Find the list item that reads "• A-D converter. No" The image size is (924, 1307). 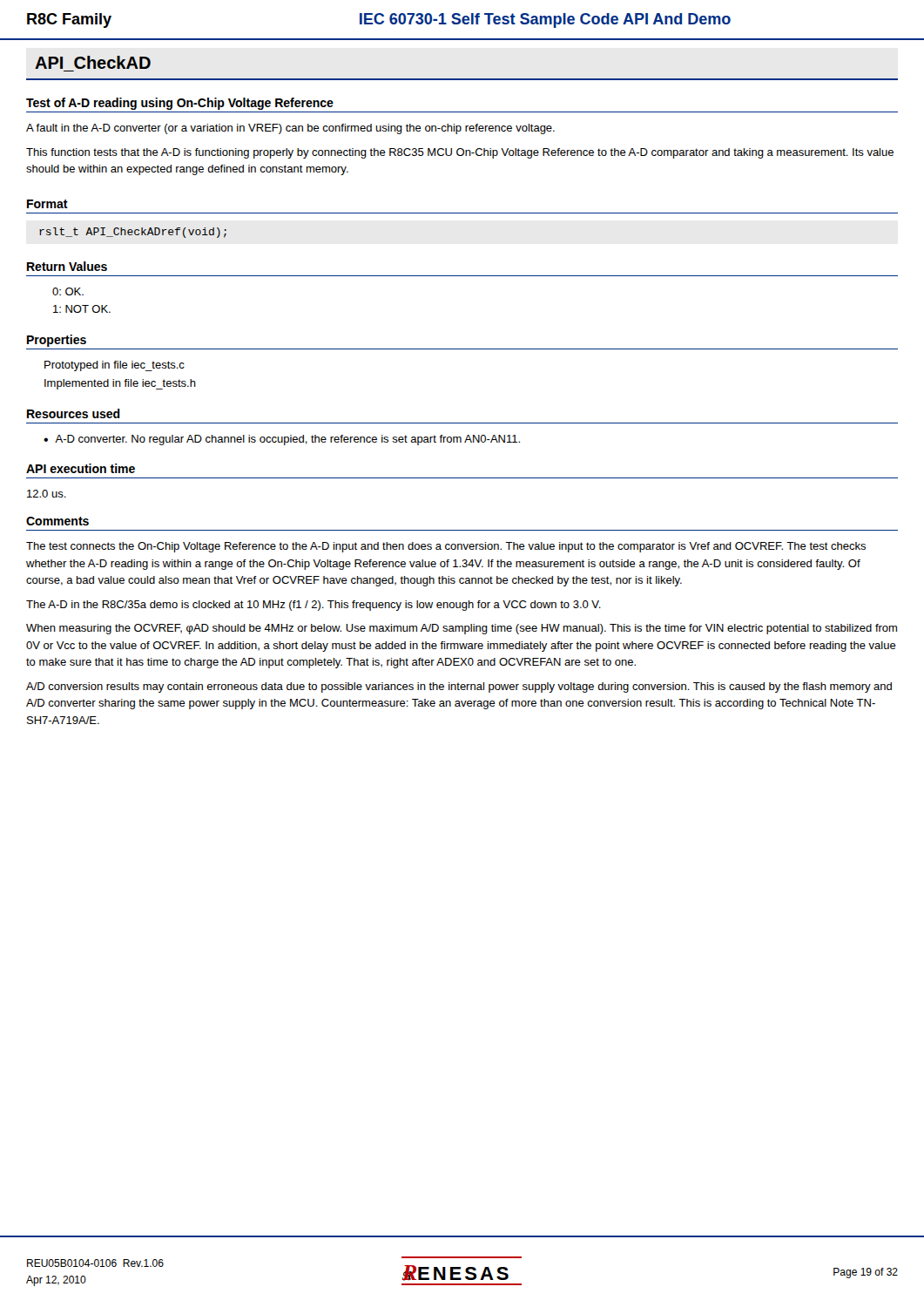[282, 439]
